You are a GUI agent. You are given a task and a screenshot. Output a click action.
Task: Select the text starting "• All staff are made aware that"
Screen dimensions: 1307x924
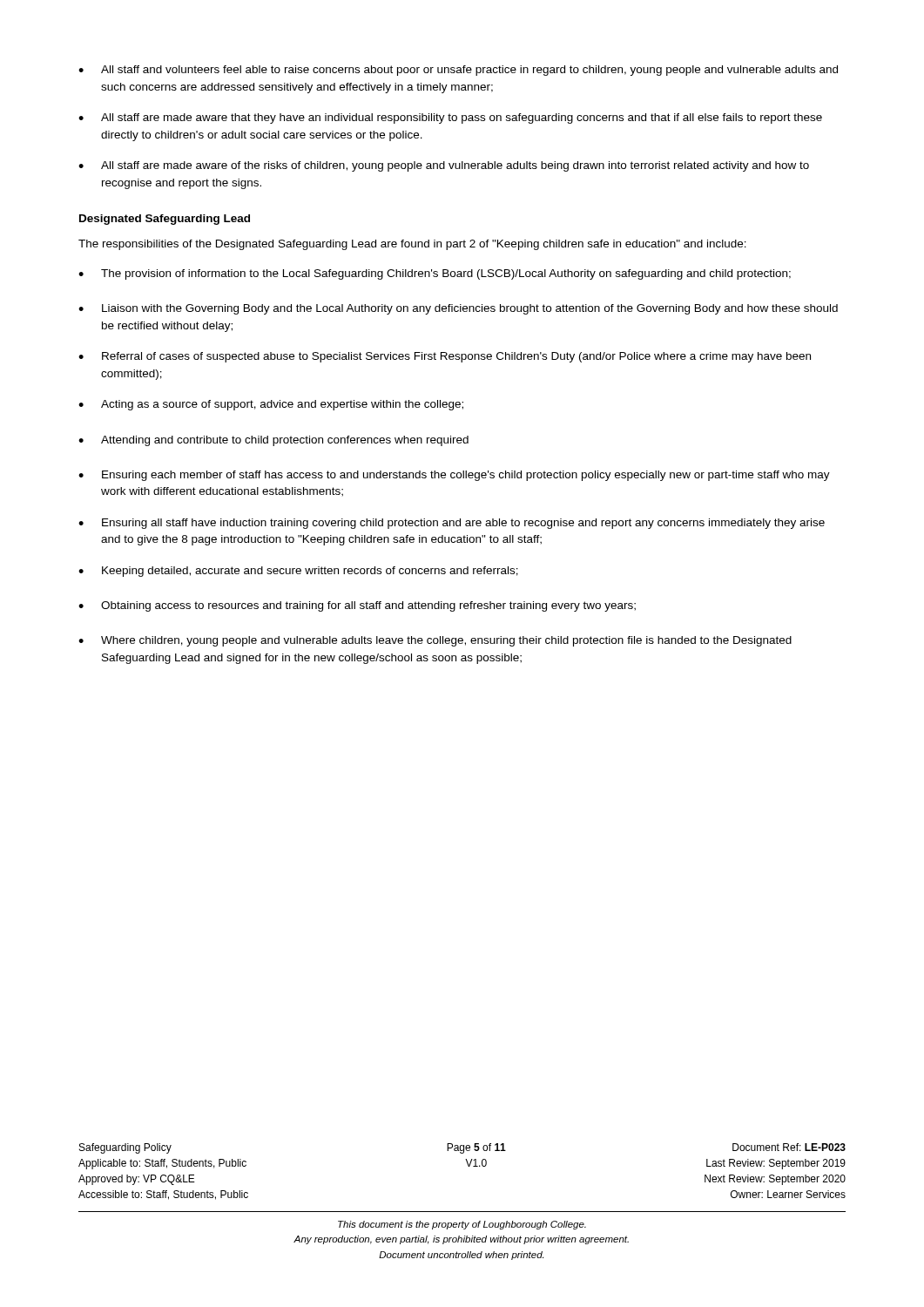coord(462,126)
